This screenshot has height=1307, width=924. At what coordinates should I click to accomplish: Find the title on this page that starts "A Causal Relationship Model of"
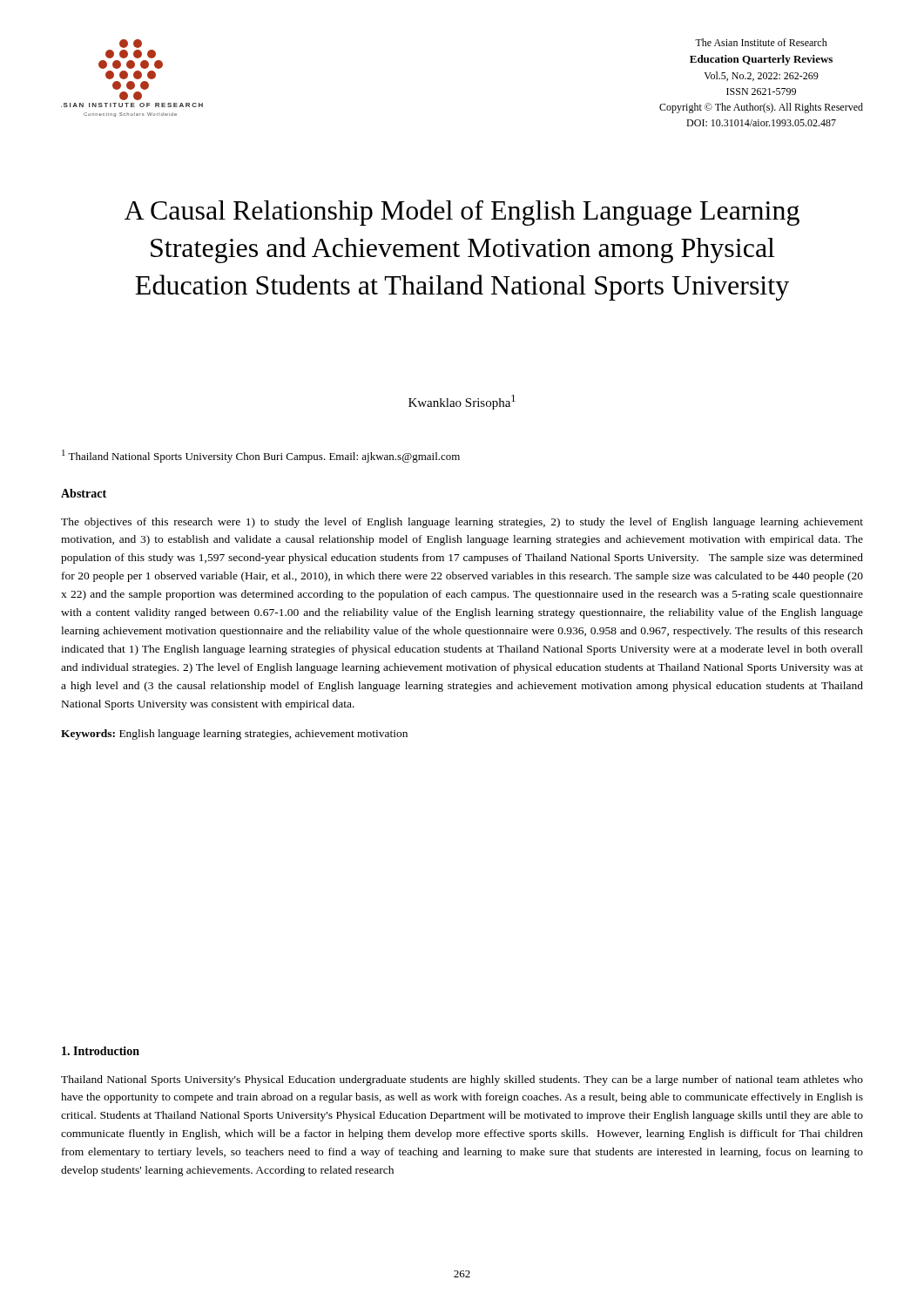[x=462, y=248]
